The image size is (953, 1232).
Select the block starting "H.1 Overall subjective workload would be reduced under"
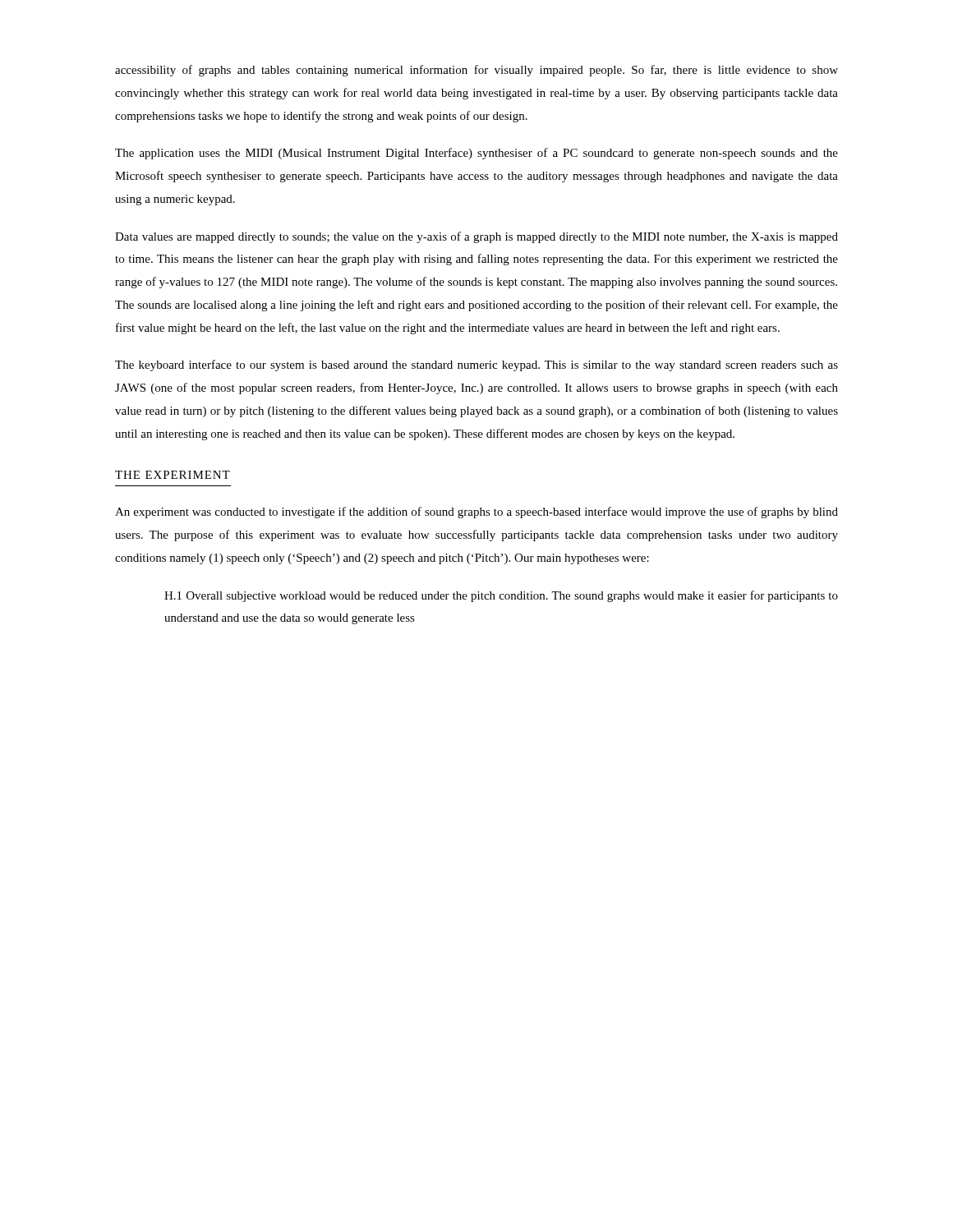tap(501, 606)
